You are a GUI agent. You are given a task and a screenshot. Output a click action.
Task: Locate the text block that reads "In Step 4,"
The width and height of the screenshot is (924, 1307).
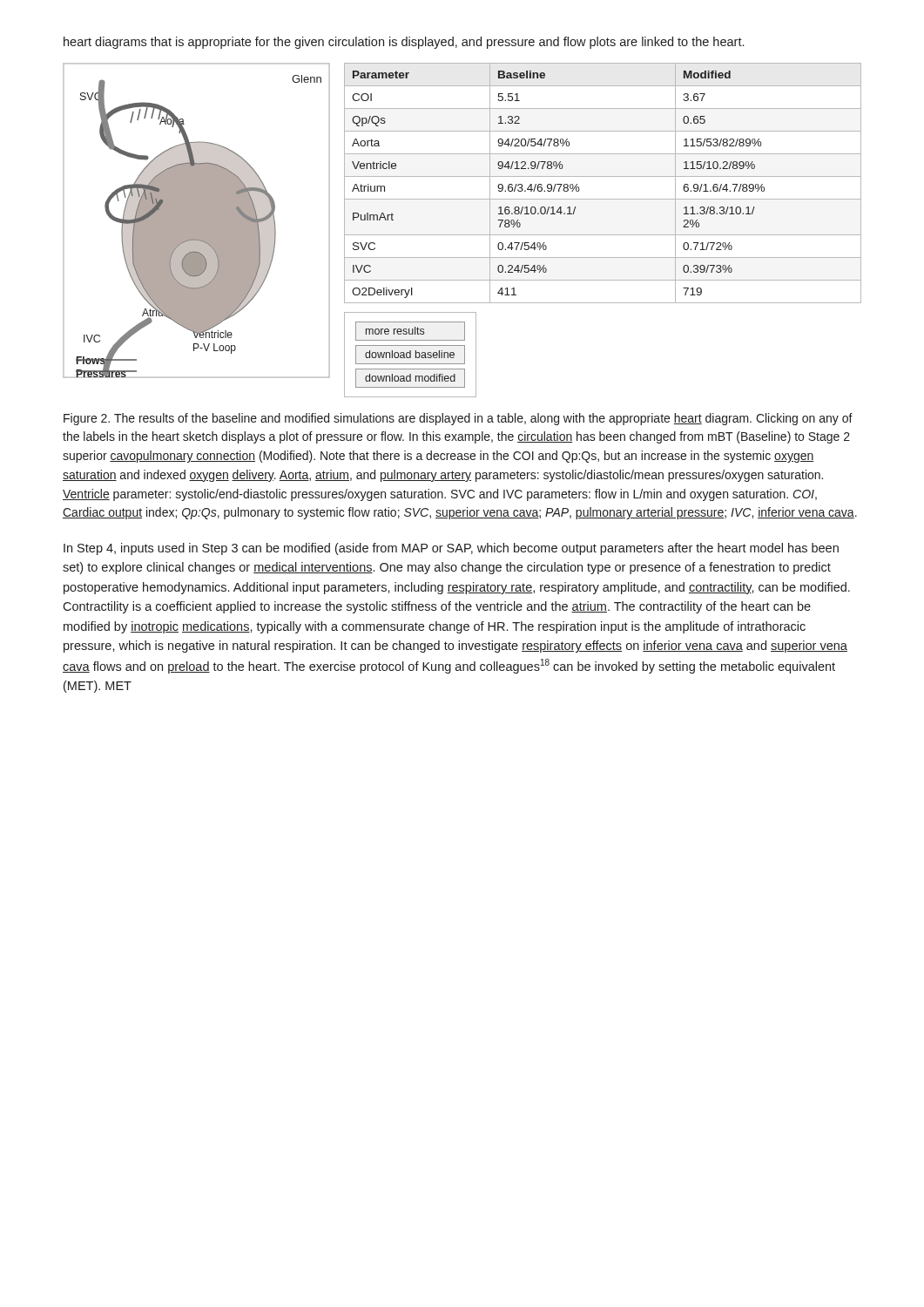(x=457, y=617)
